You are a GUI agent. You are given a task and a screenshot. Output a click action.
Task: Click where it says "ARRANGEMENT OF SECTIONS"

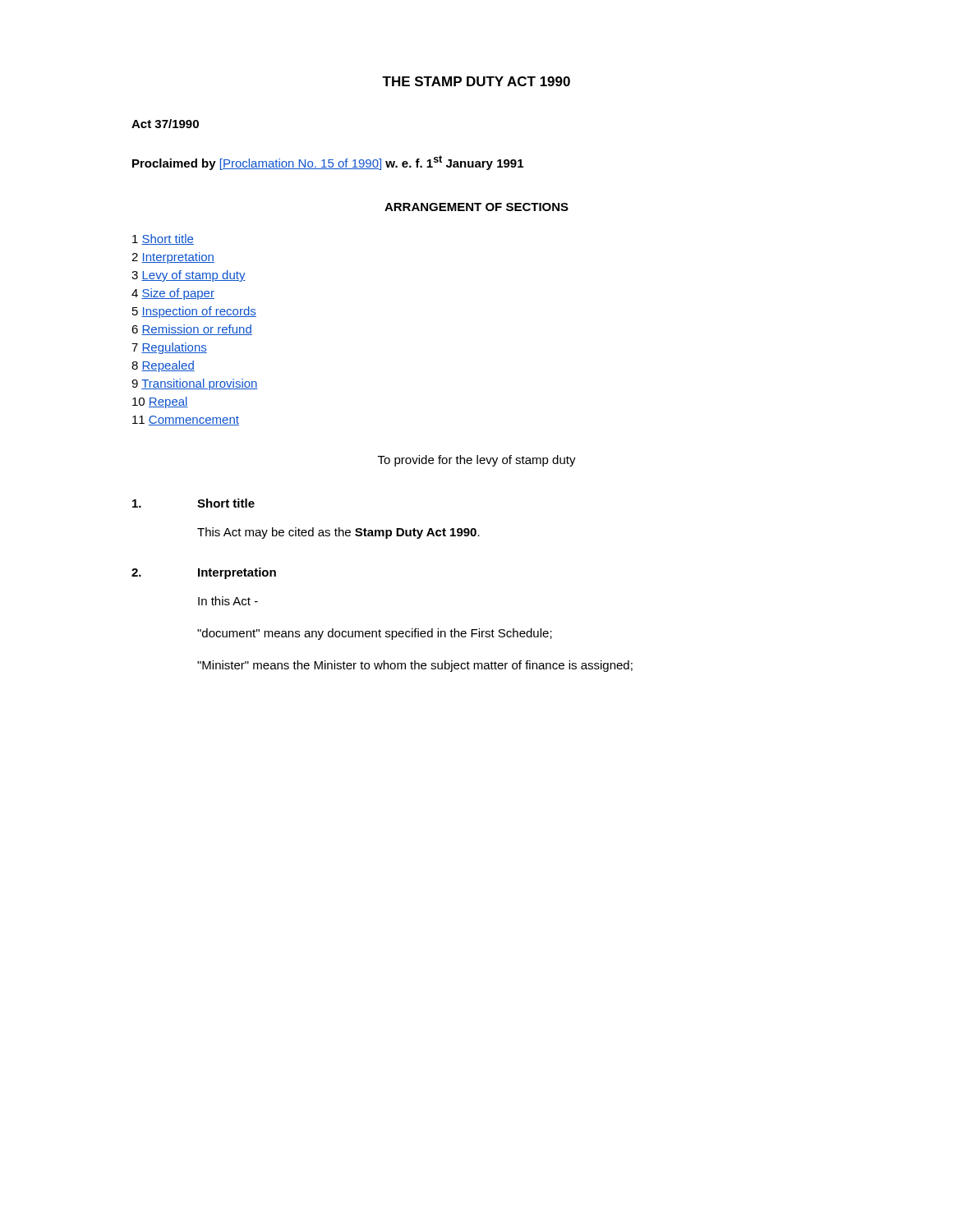pyautogui.click(x=476, y=207)
